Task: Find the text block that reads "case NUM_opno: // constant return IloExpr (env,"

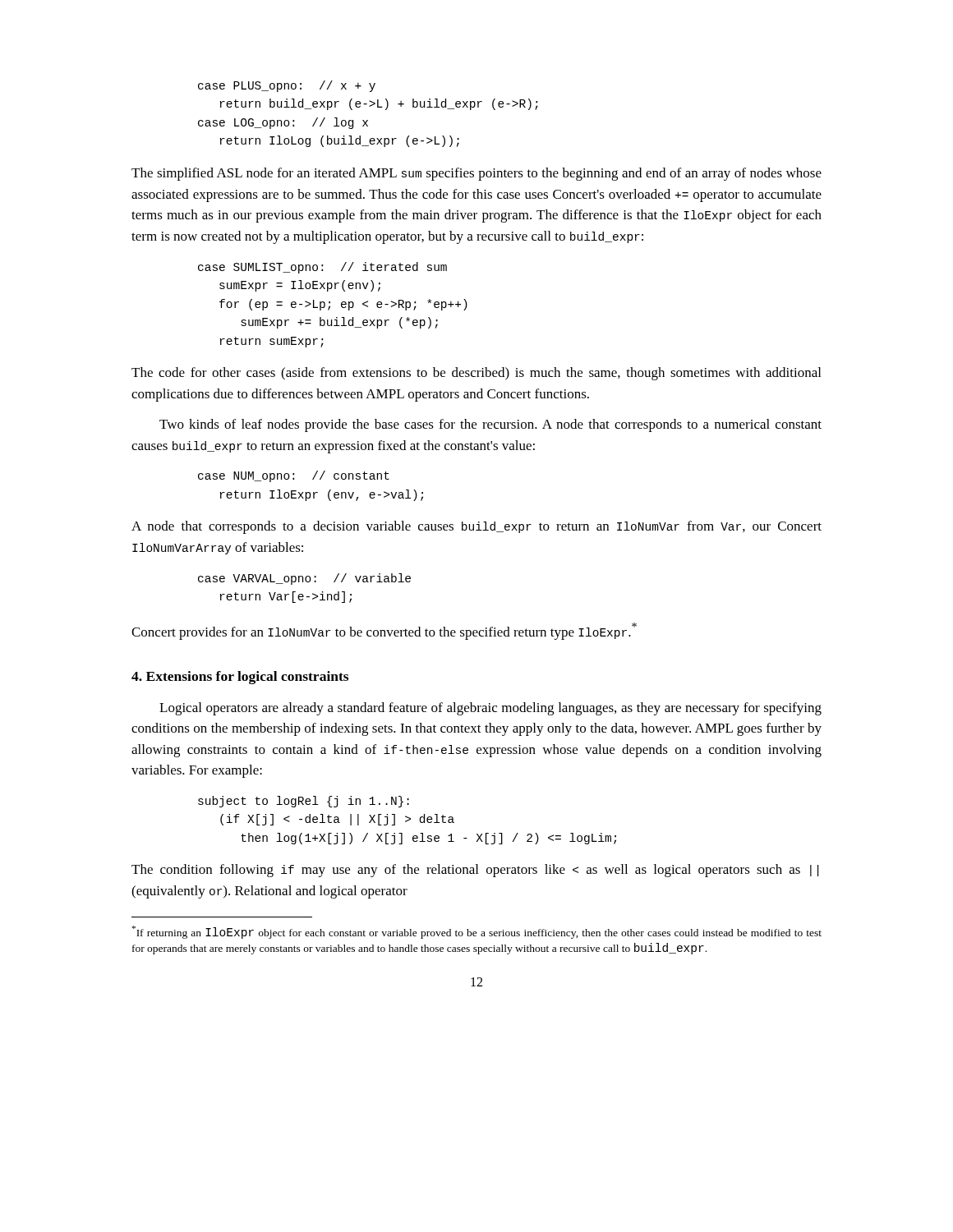Action: click(x=294, y=476)
